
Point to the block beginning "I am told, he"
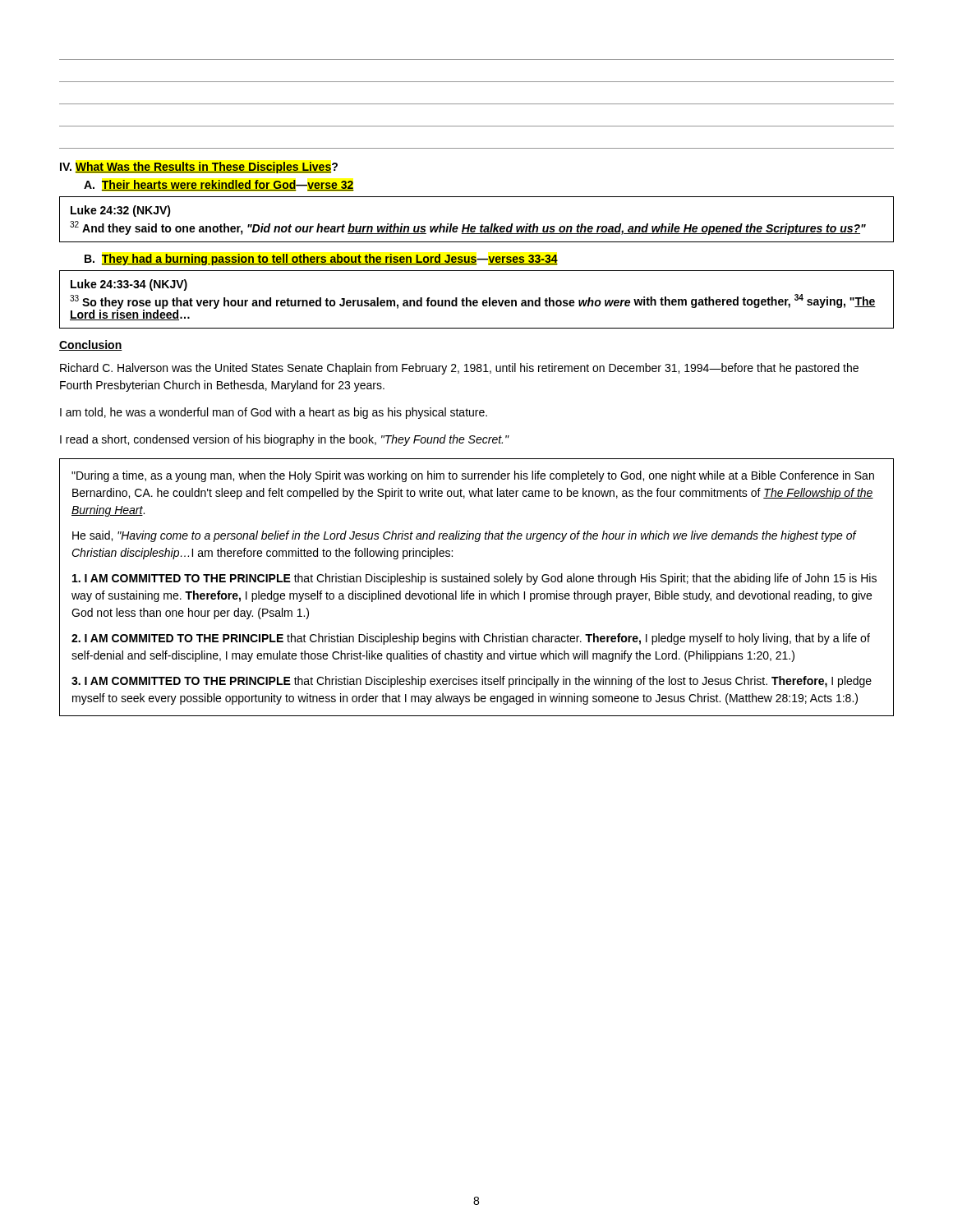pyautogui.click(x=274, y=413)
